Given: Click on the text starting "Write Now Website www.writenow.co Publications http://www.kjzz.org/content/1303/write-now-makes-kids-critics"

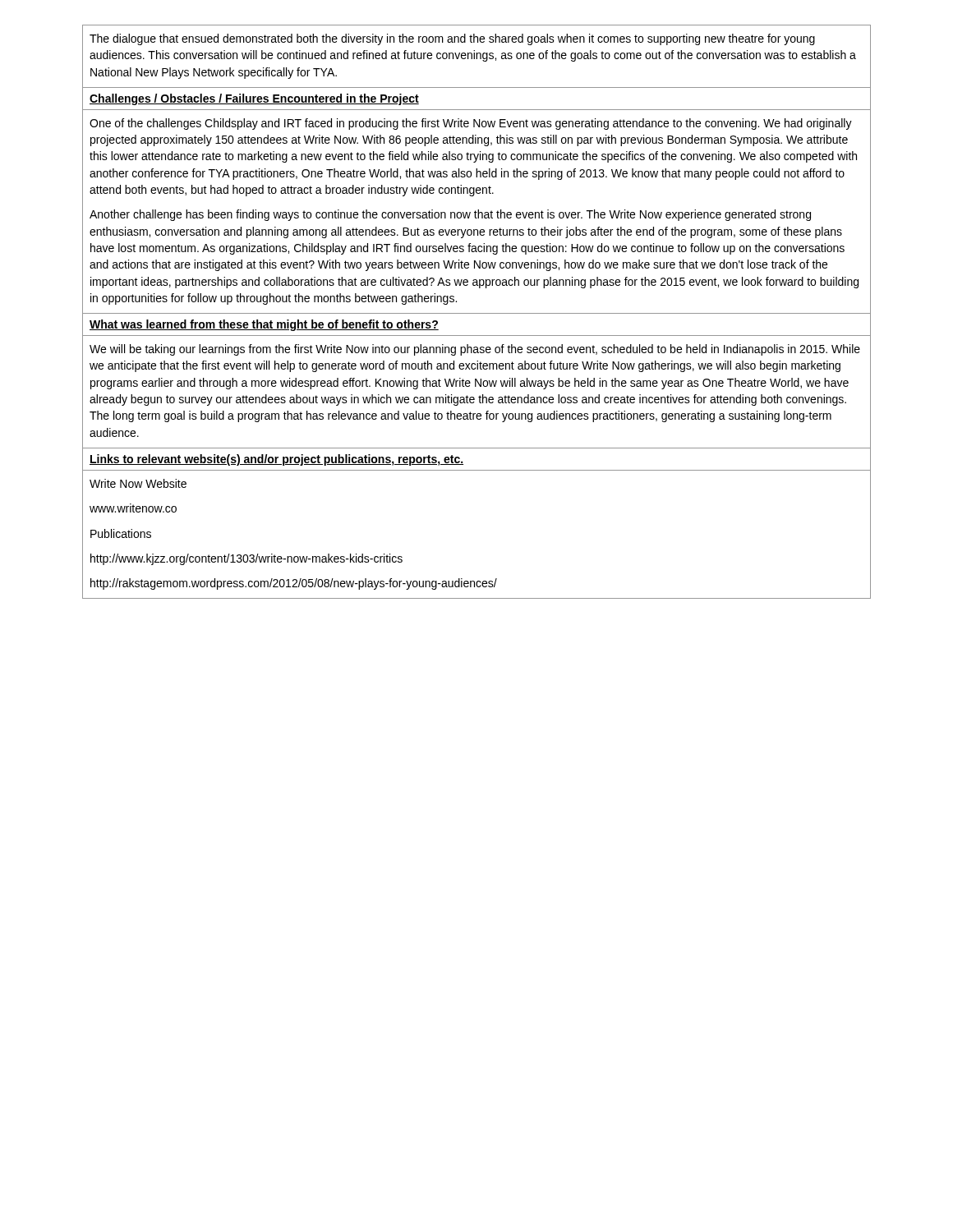Looking at the screenshot, I should point(138,483).
